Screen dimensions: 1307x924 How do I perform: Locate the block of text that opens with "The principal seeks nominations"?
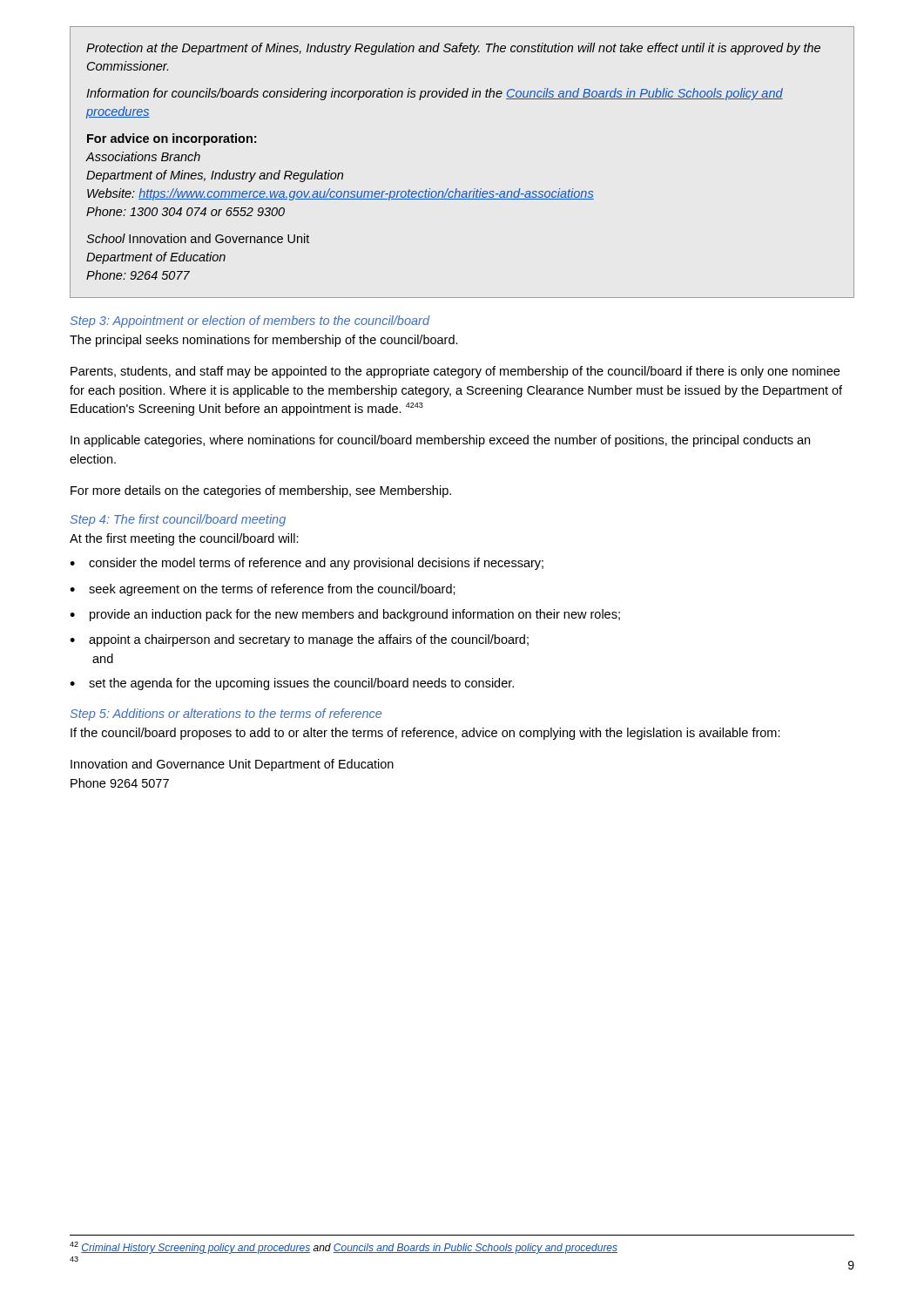pos(264,340)
